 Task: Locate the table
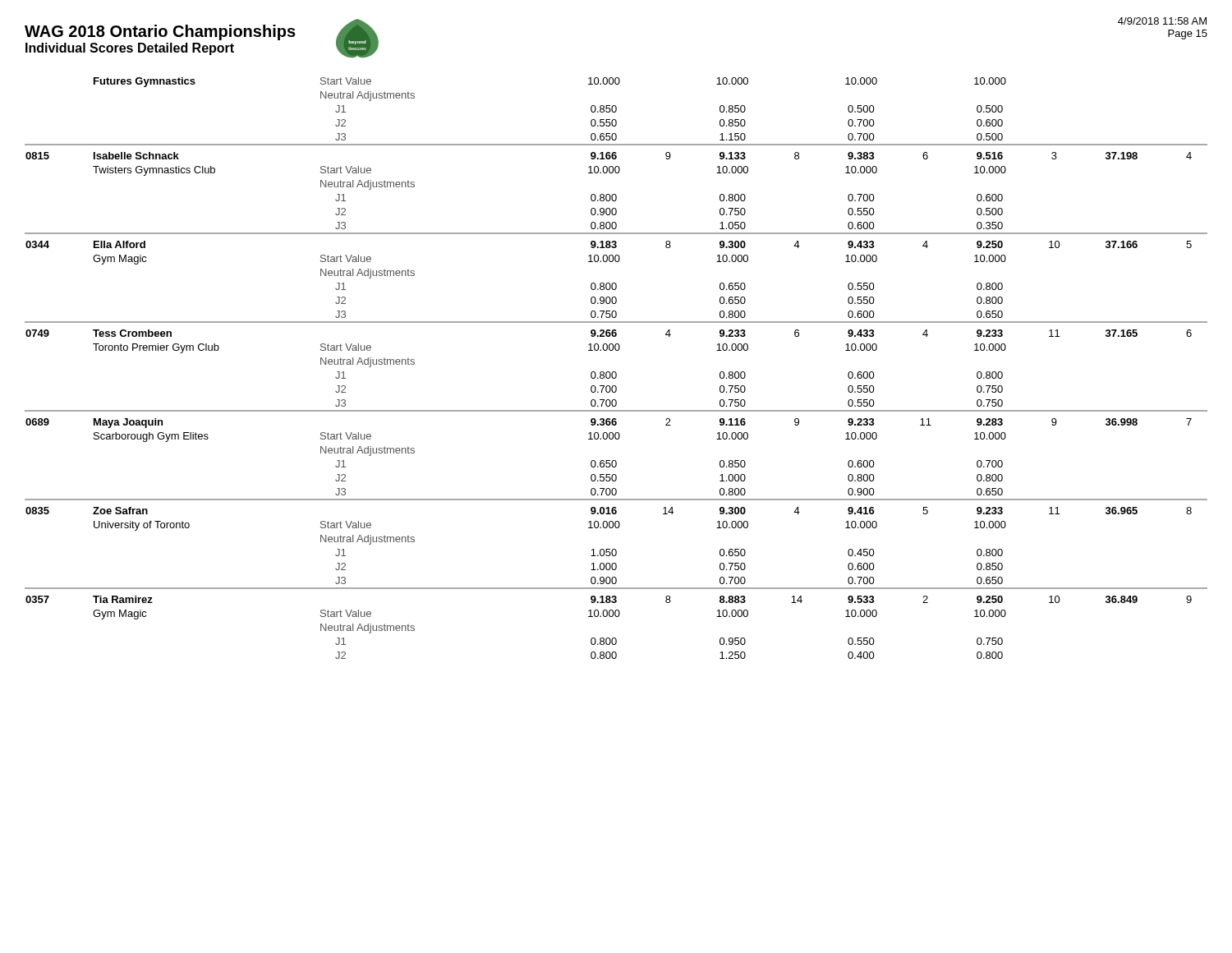click(616, 368)
